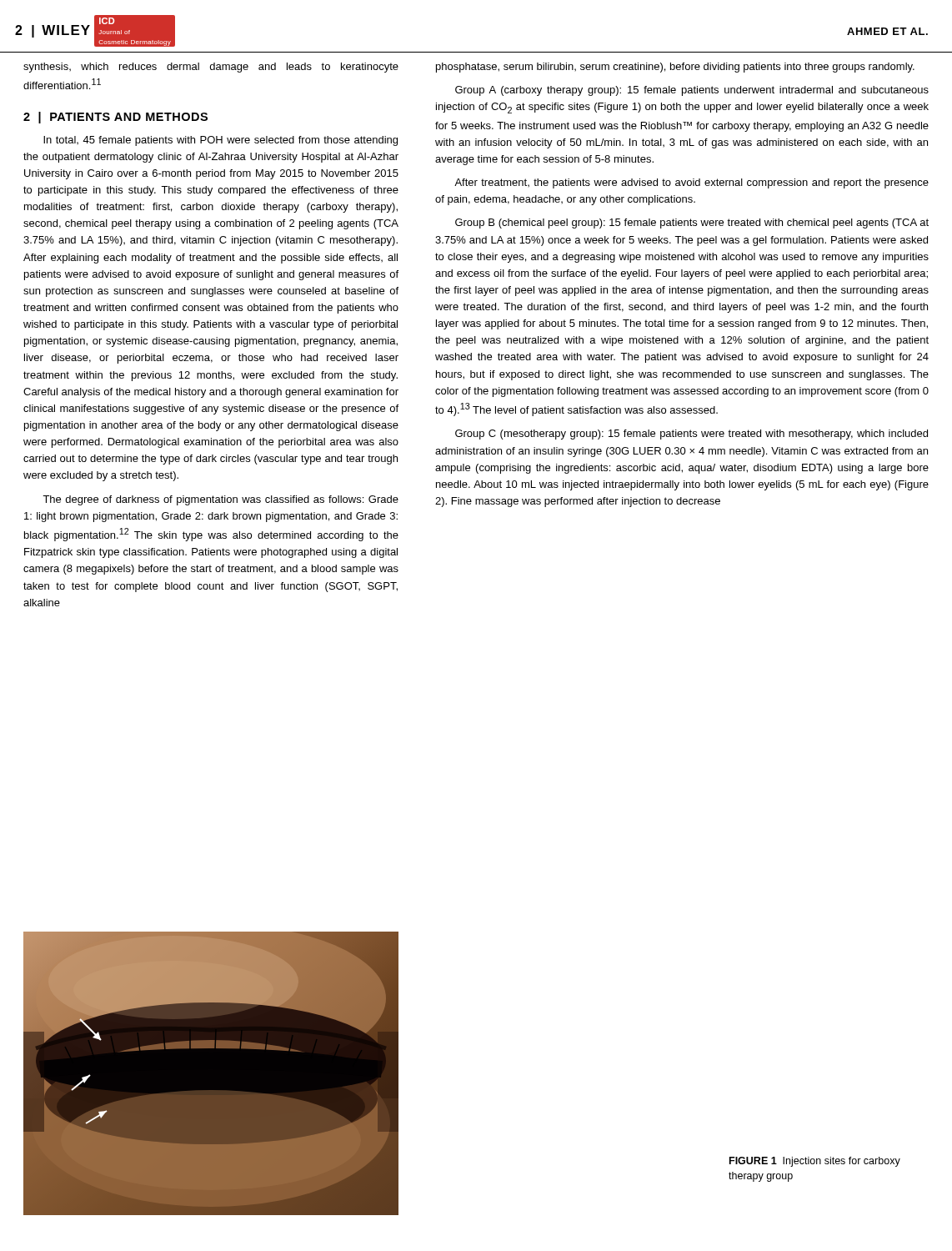Select the text block that says "phosphatase, serum bilirubin, serum"
The image size is (952, 1251).
click(x=682, y=67)
